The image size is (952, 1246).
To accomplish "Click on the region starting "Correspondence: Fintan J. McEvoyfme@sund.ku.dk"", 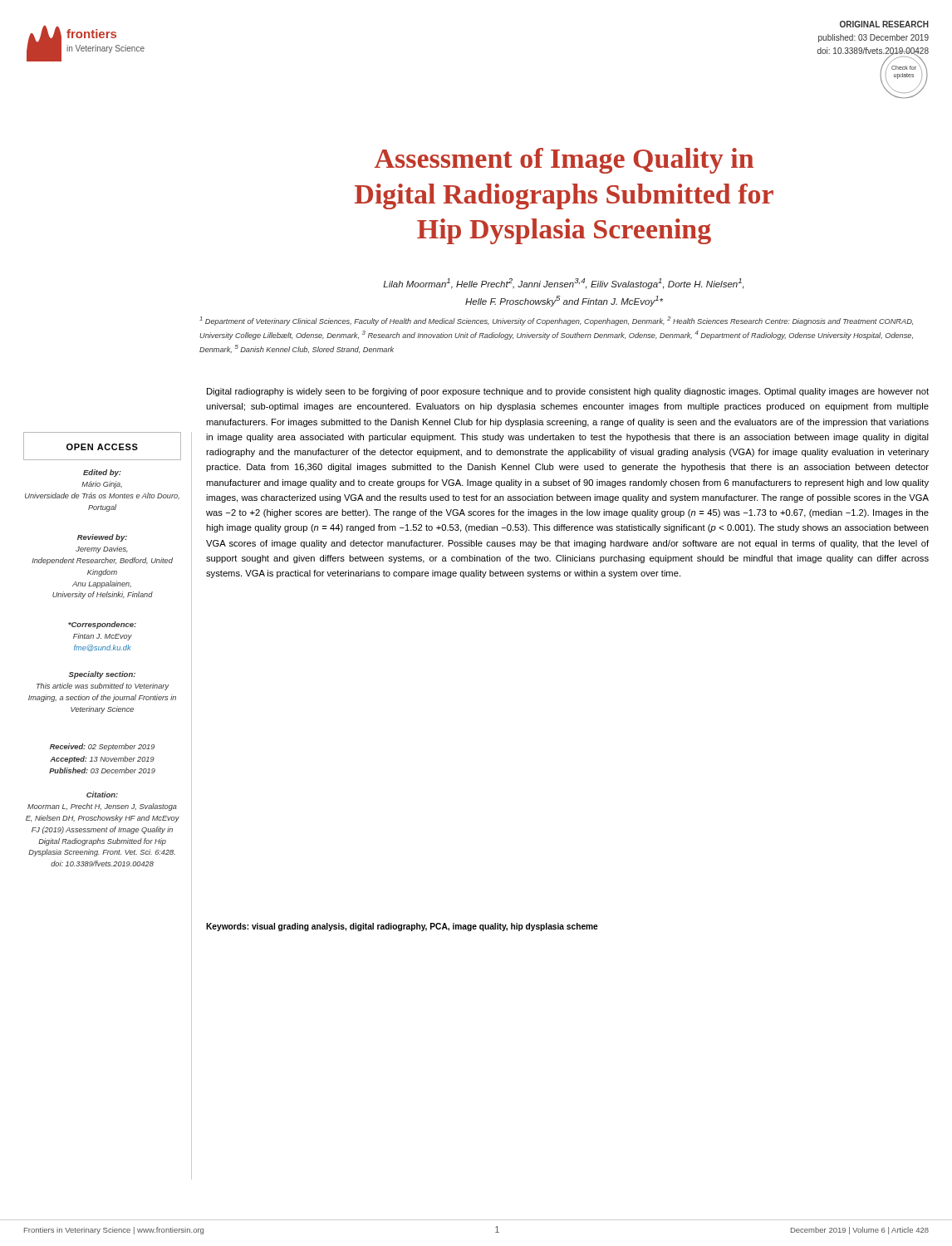I will coord(102,637).
